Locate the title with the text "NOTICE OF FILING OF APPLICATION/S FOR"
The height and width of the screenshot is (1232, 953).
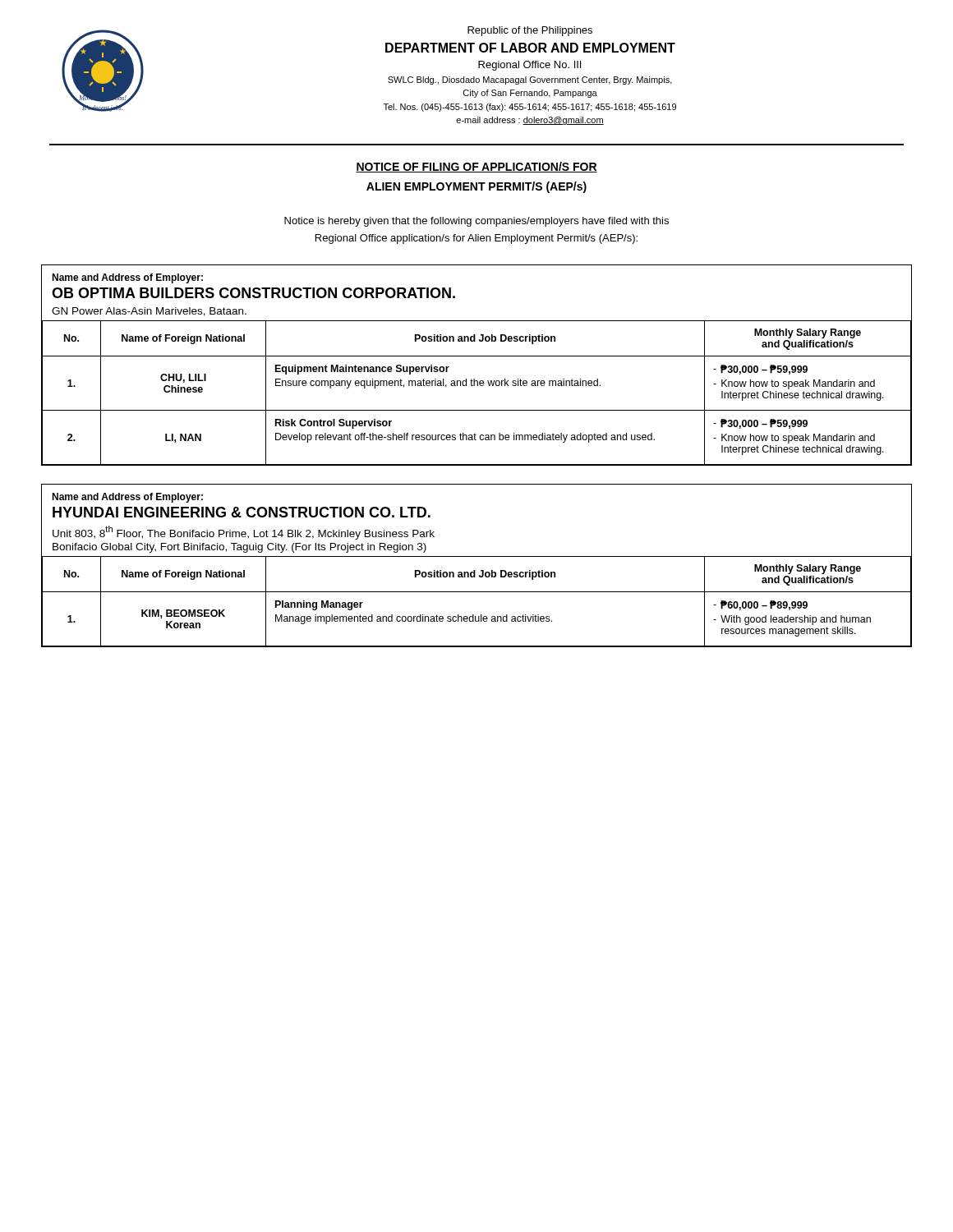click(x=476, y=167)
